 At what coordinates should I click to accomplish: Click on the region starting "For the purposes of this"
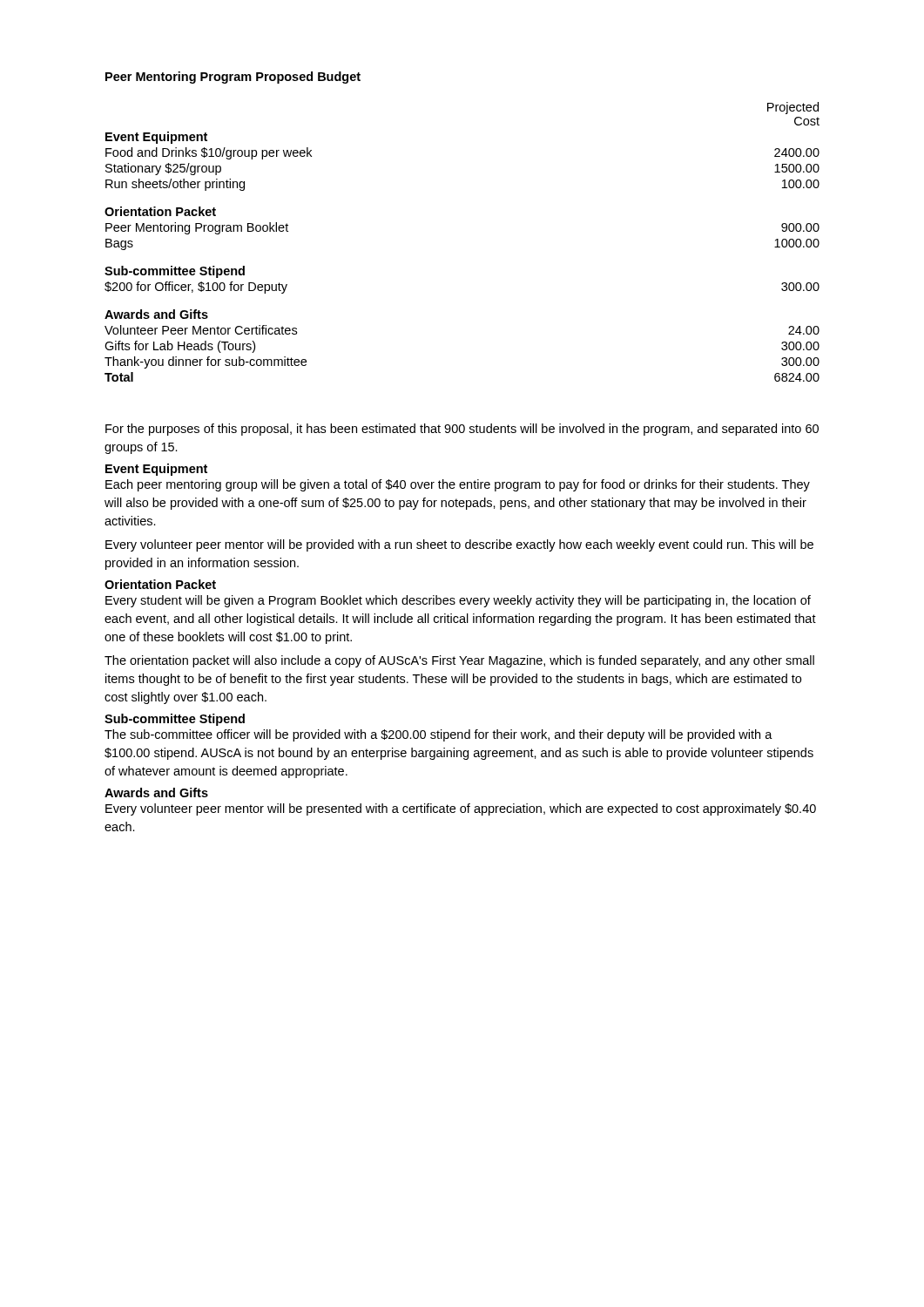(462, 438)
